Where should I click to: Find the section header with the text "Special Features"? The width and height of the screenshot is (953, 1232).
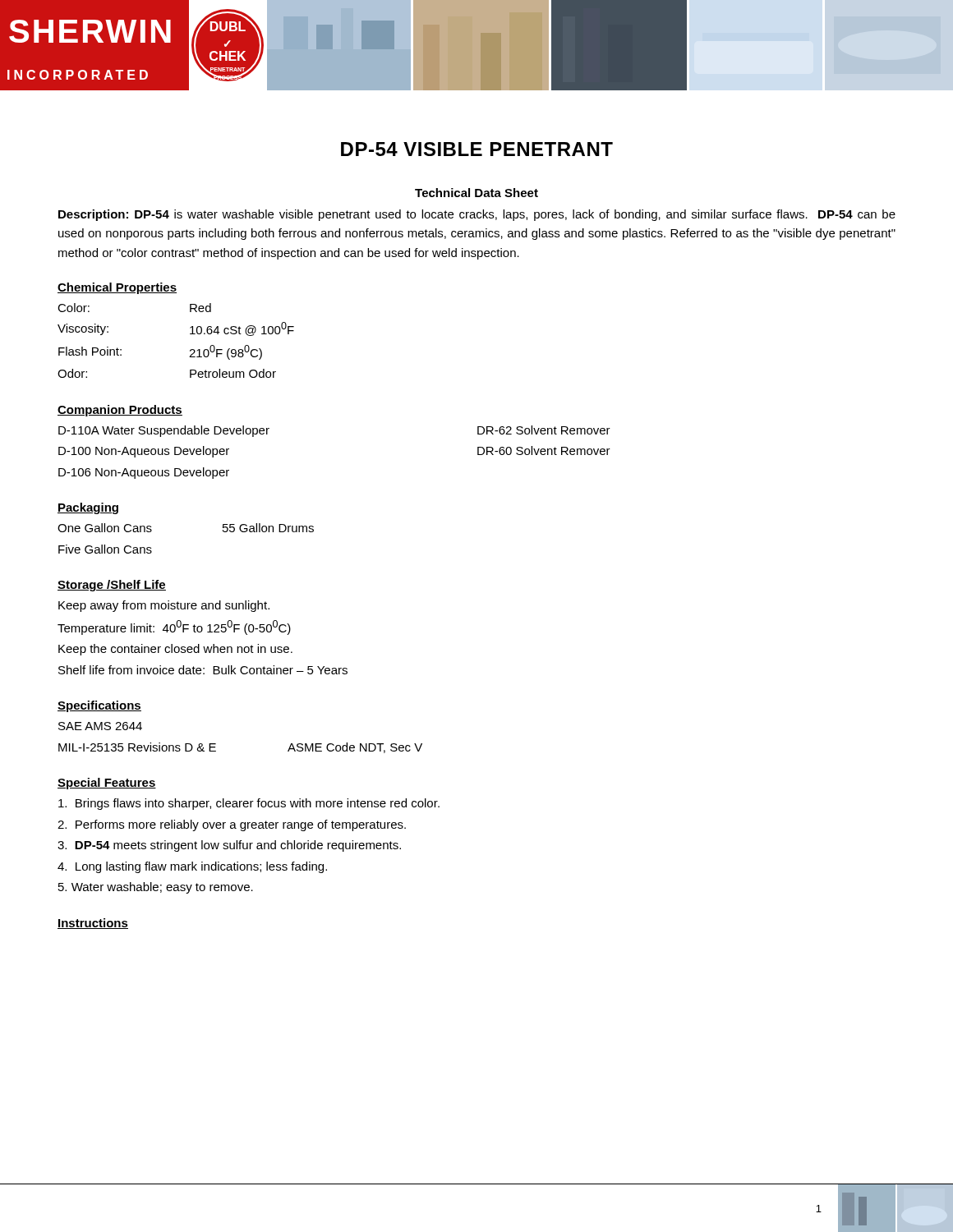click(106, 783)
